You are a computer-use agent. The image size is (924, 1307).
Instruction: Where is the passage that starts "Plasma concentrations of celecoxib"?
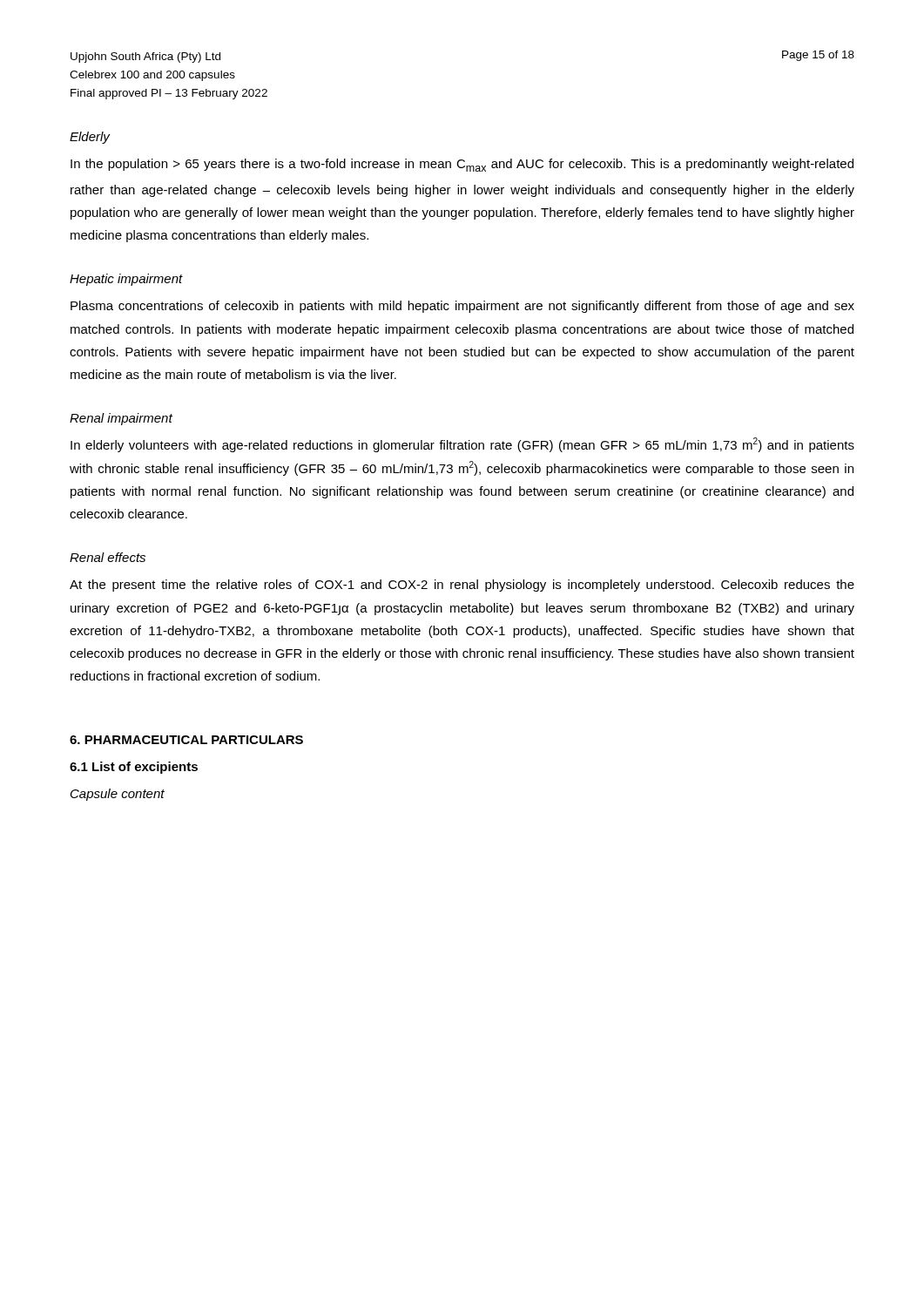tap(462, 340)
